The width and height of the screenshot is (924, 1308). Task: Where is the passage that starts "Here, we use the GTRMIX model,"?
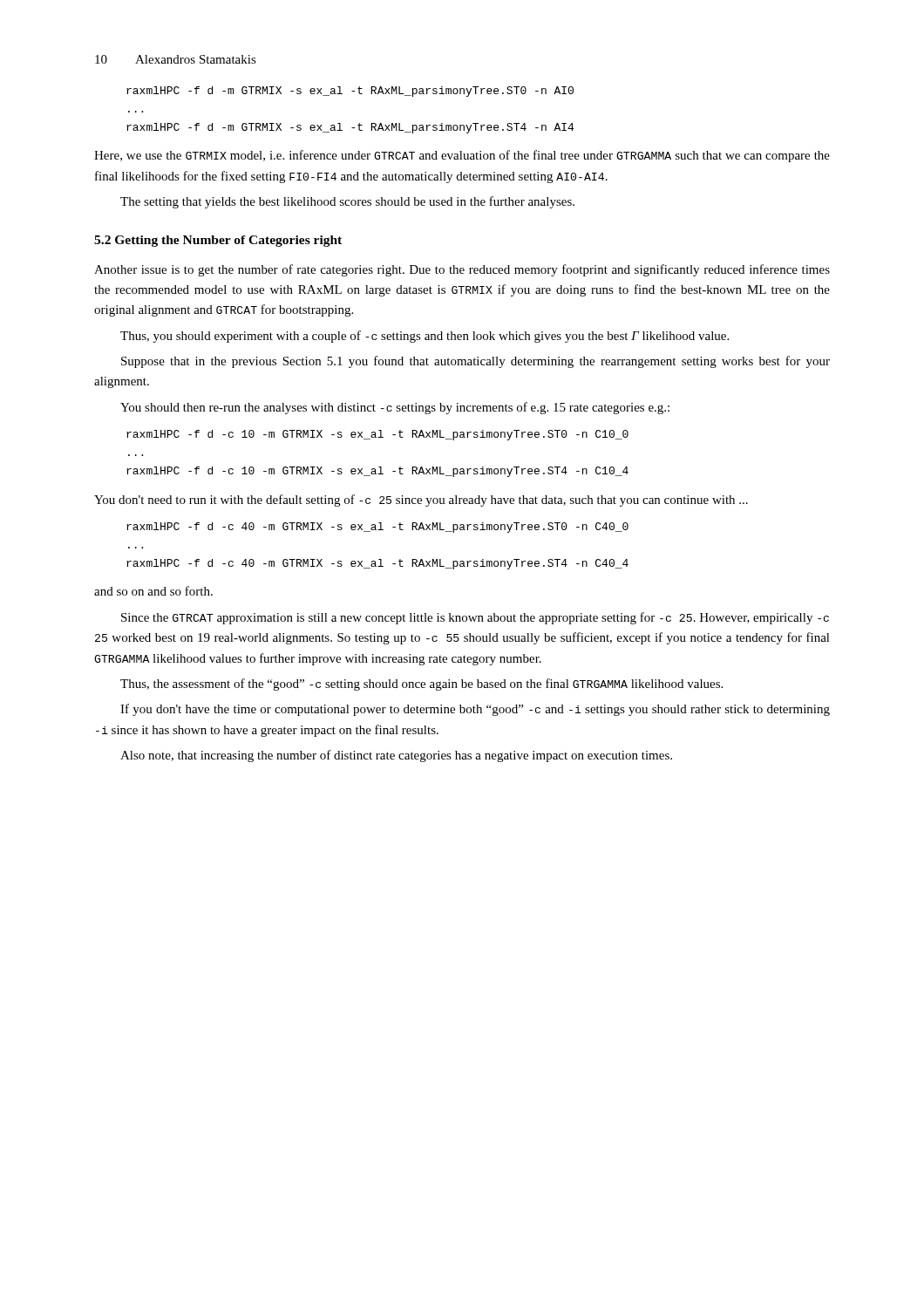[x=462, y=166]
